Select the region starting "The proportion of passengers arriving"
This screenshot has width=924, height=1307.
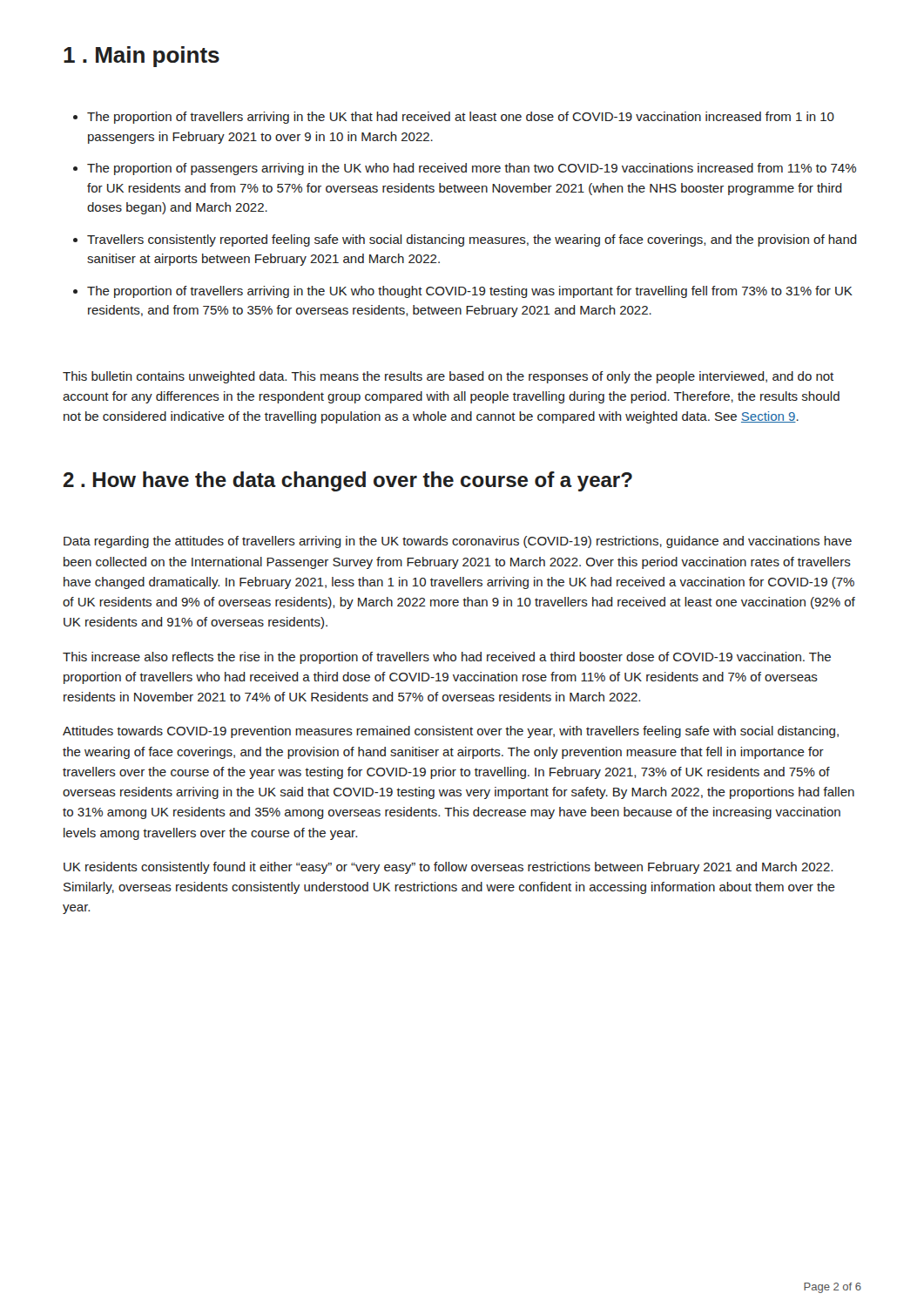coord(472,187)
